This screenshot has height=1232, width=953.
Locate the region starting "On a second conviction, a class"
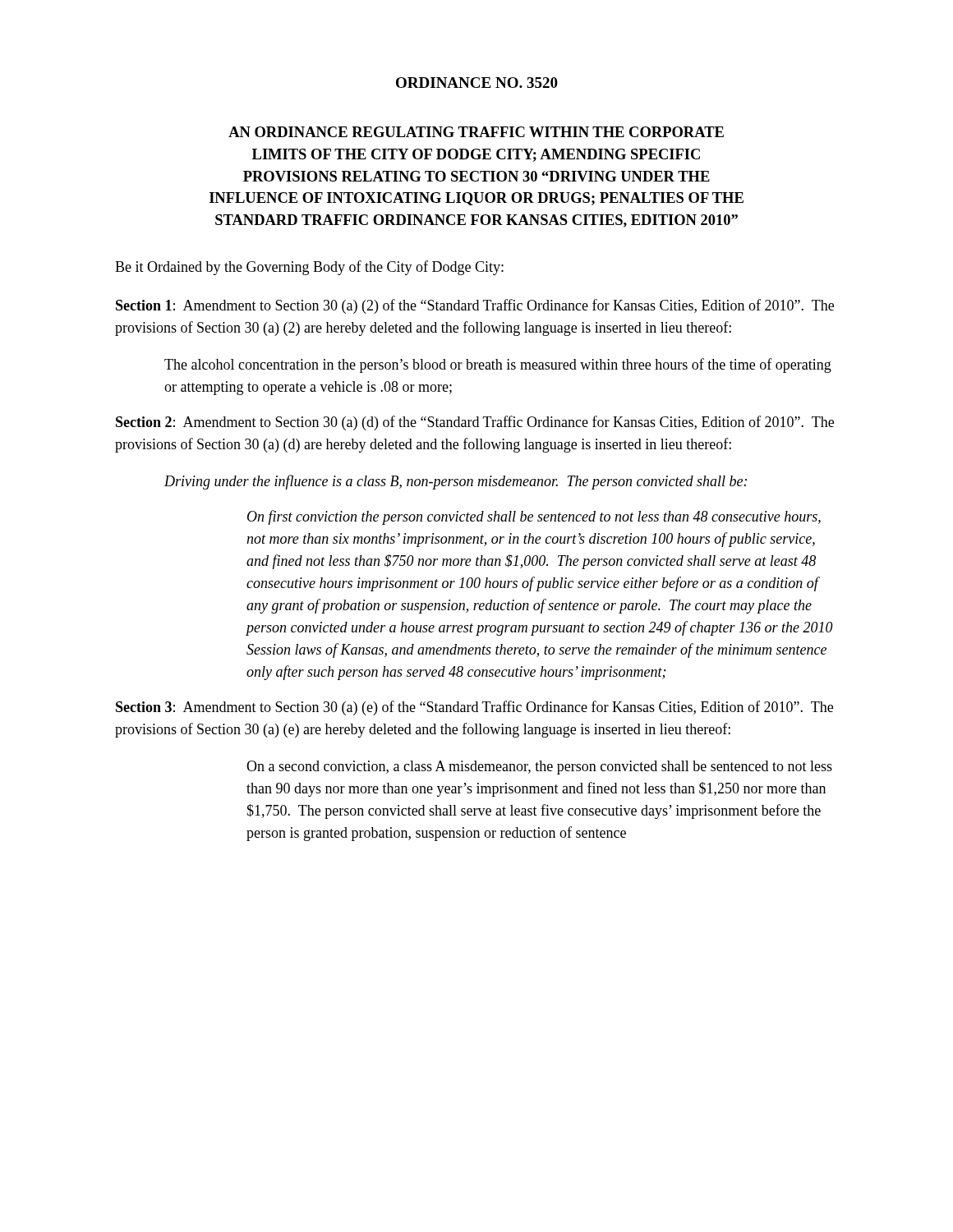tap(539, 800)
